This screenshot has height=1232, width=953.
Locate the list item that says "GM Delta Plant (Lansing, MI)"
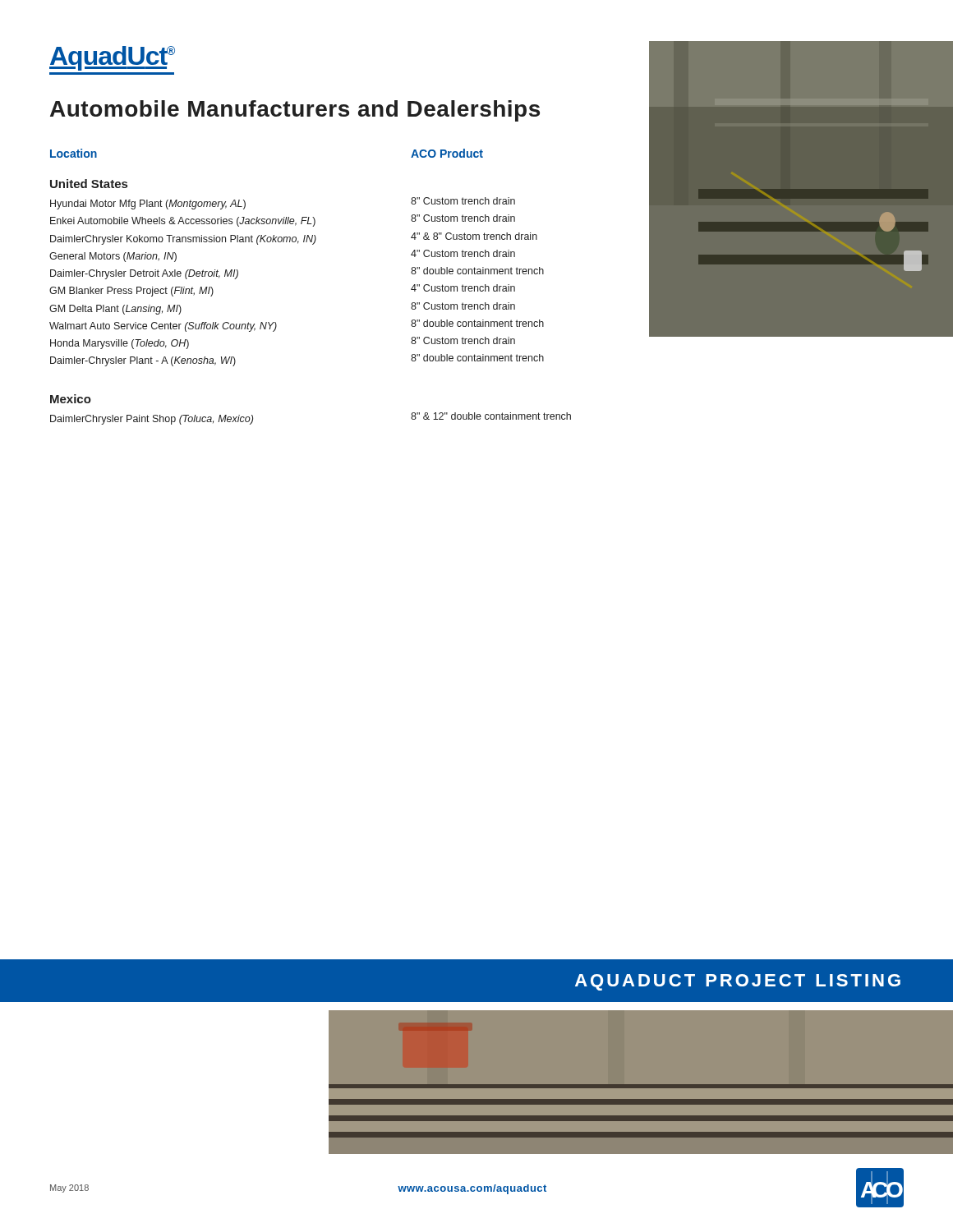click(x=116, y=308)
